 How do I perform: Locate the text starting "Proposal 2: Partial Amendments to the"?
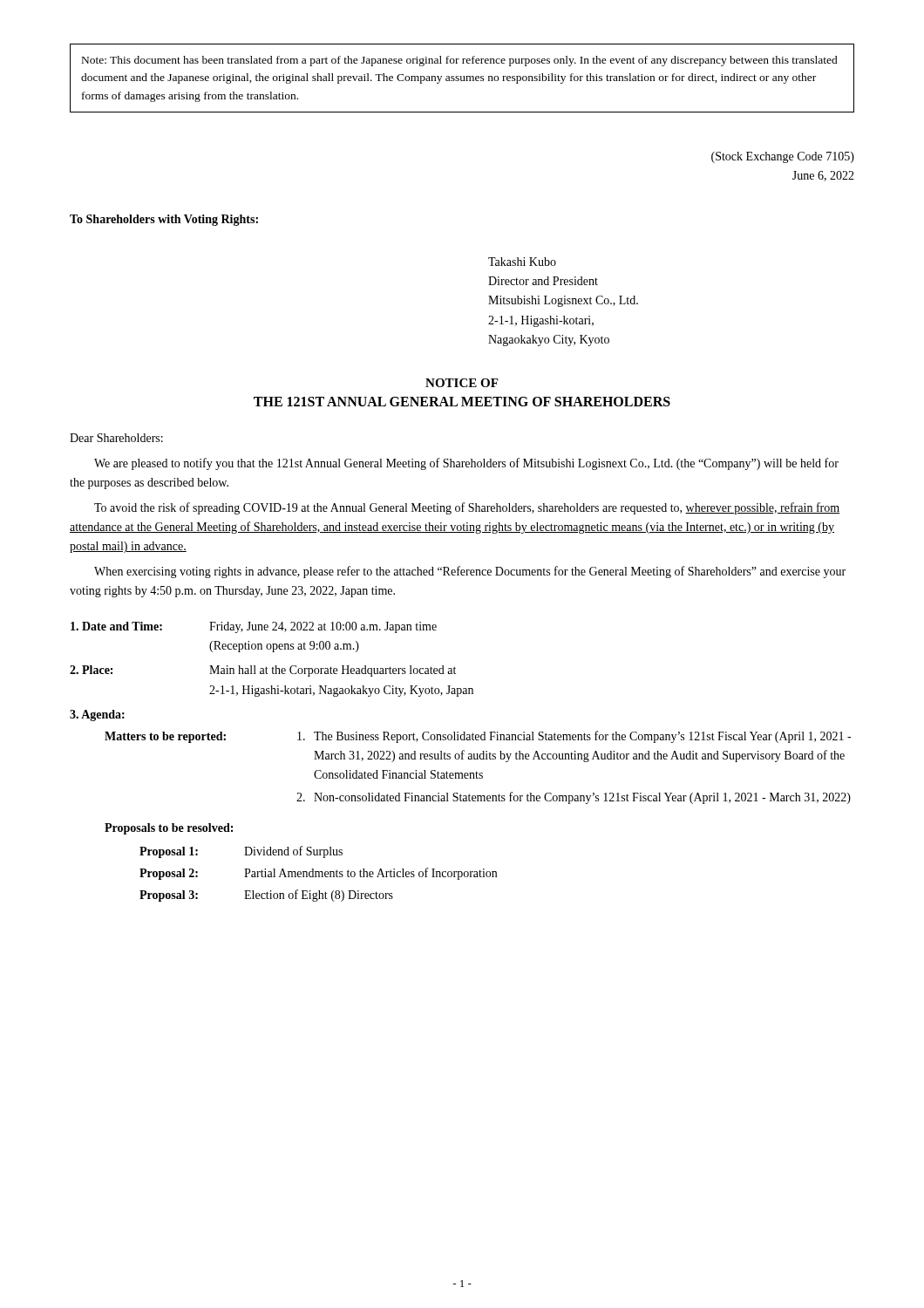pyautogui.click(x=497, y=874)
